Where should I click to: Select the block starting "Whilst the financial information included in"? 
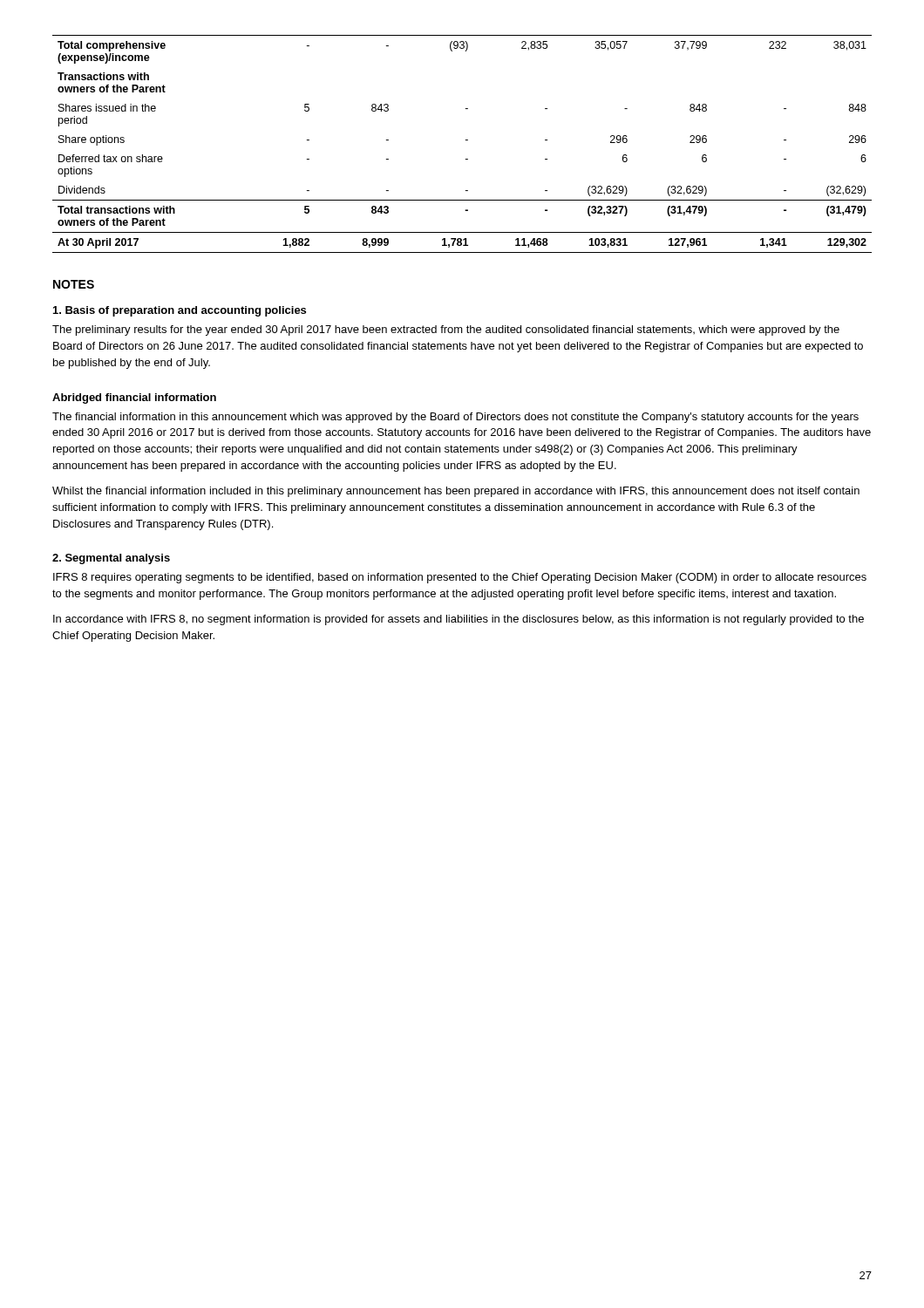click(456, 507)
